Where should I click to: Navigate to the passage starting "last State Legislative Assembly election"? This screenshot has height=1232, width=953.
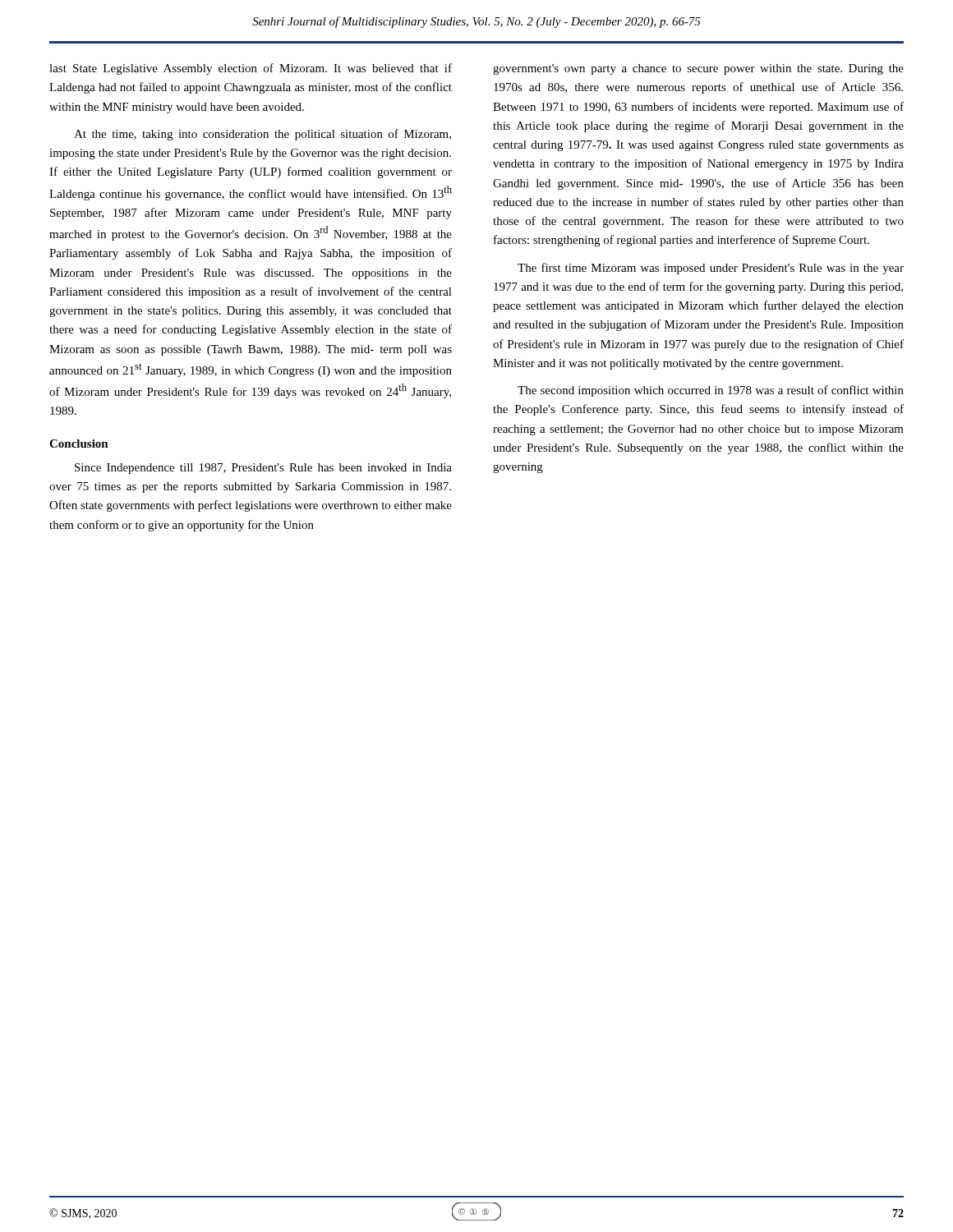(251, 240)
